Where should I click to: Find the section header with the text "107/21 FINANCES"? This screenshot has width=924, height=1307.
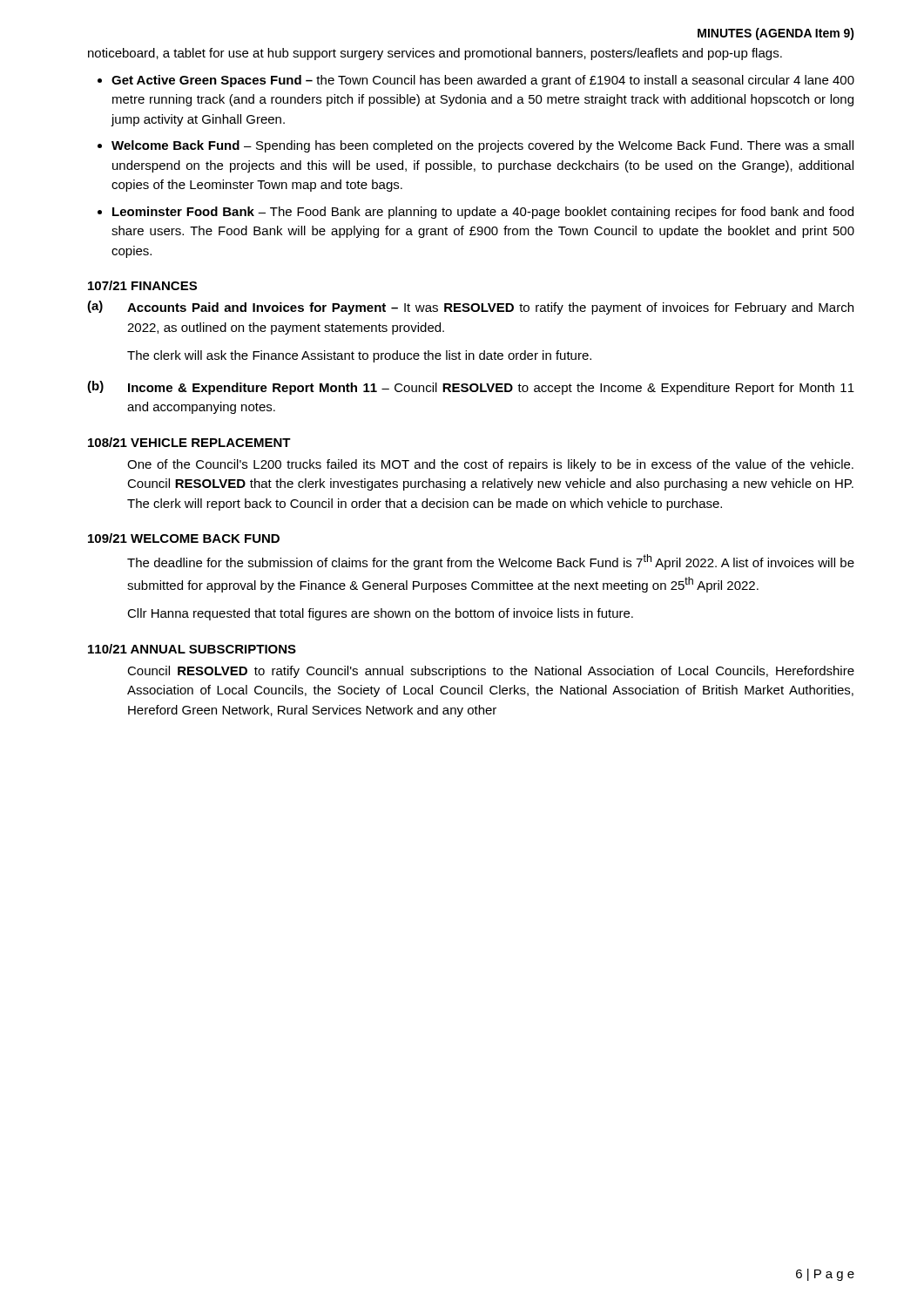142,285
